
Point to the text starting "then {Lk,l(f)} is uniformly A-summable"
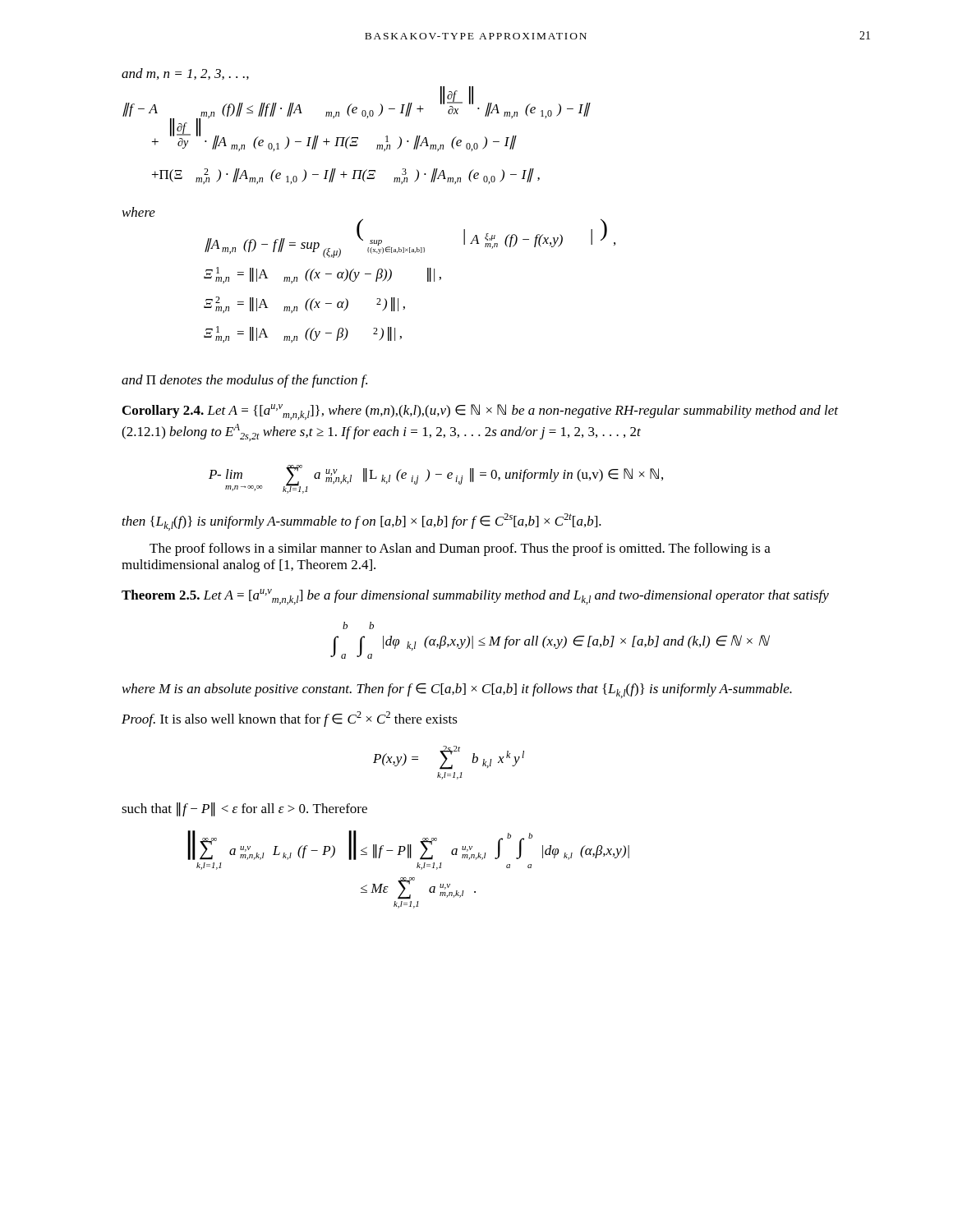tap(362, 521)
